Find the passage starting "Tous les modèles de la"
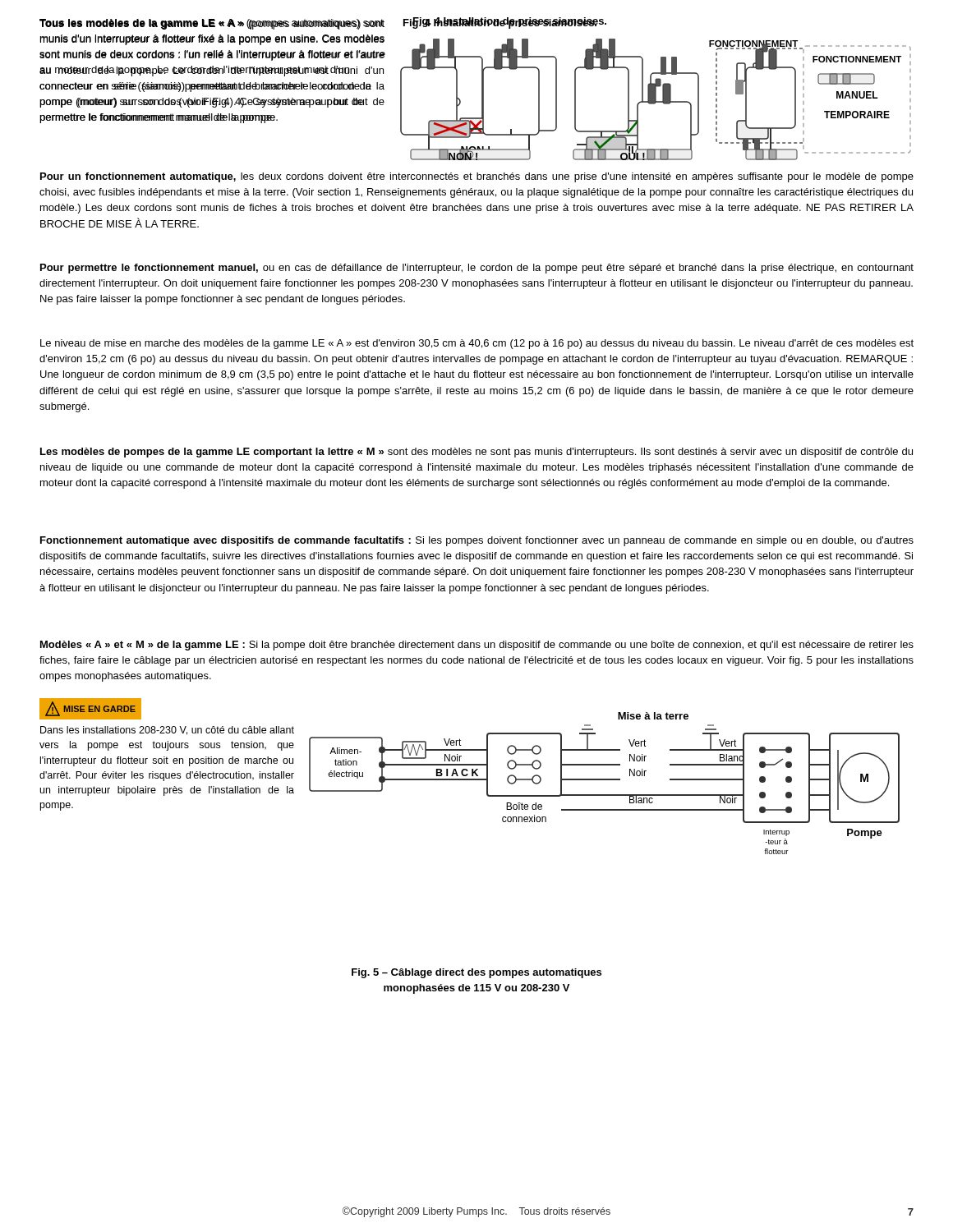953x1232 pixels. tap(212, 70)
